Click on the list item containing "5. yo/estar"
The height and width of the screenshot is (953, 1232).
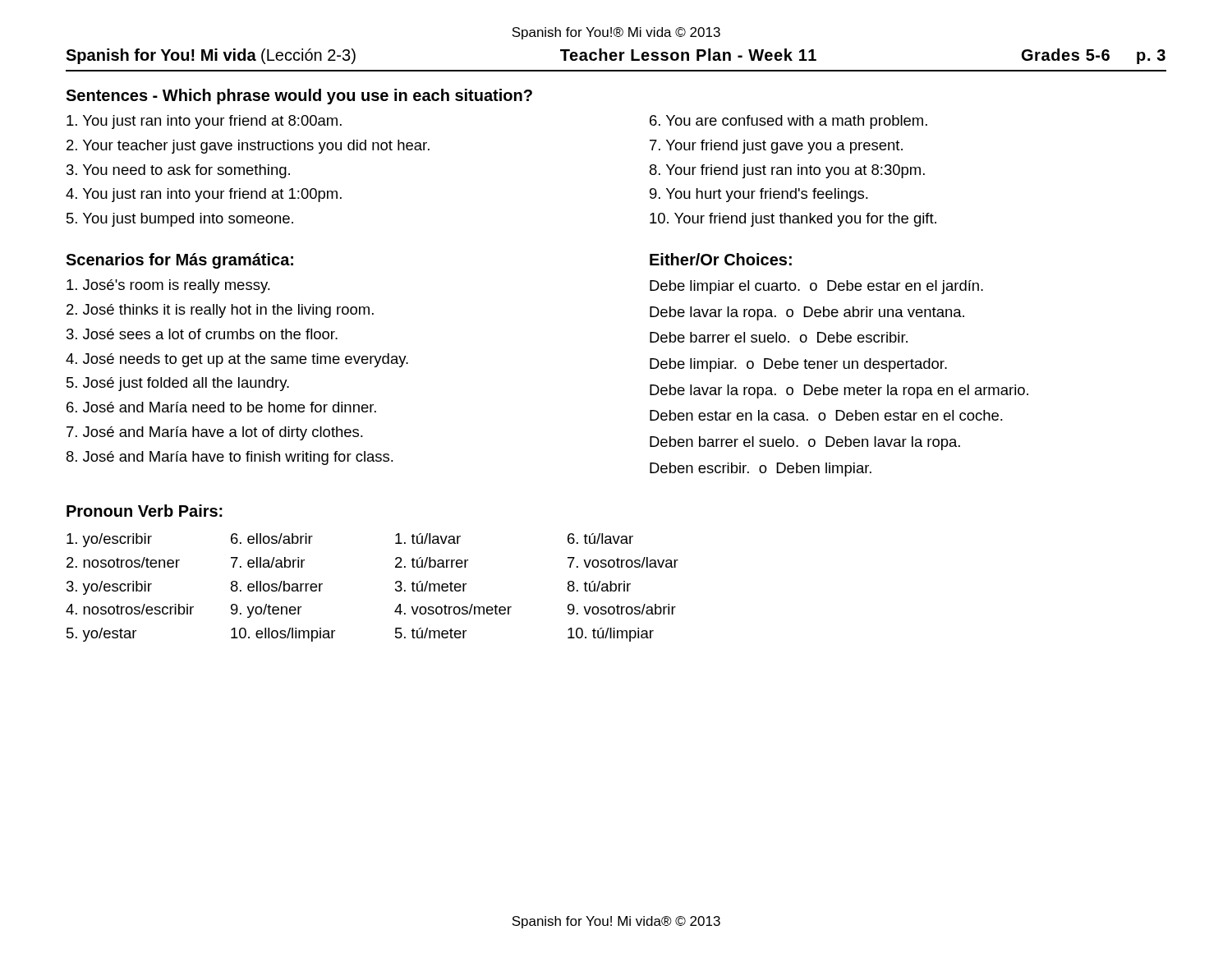point(101,633)
